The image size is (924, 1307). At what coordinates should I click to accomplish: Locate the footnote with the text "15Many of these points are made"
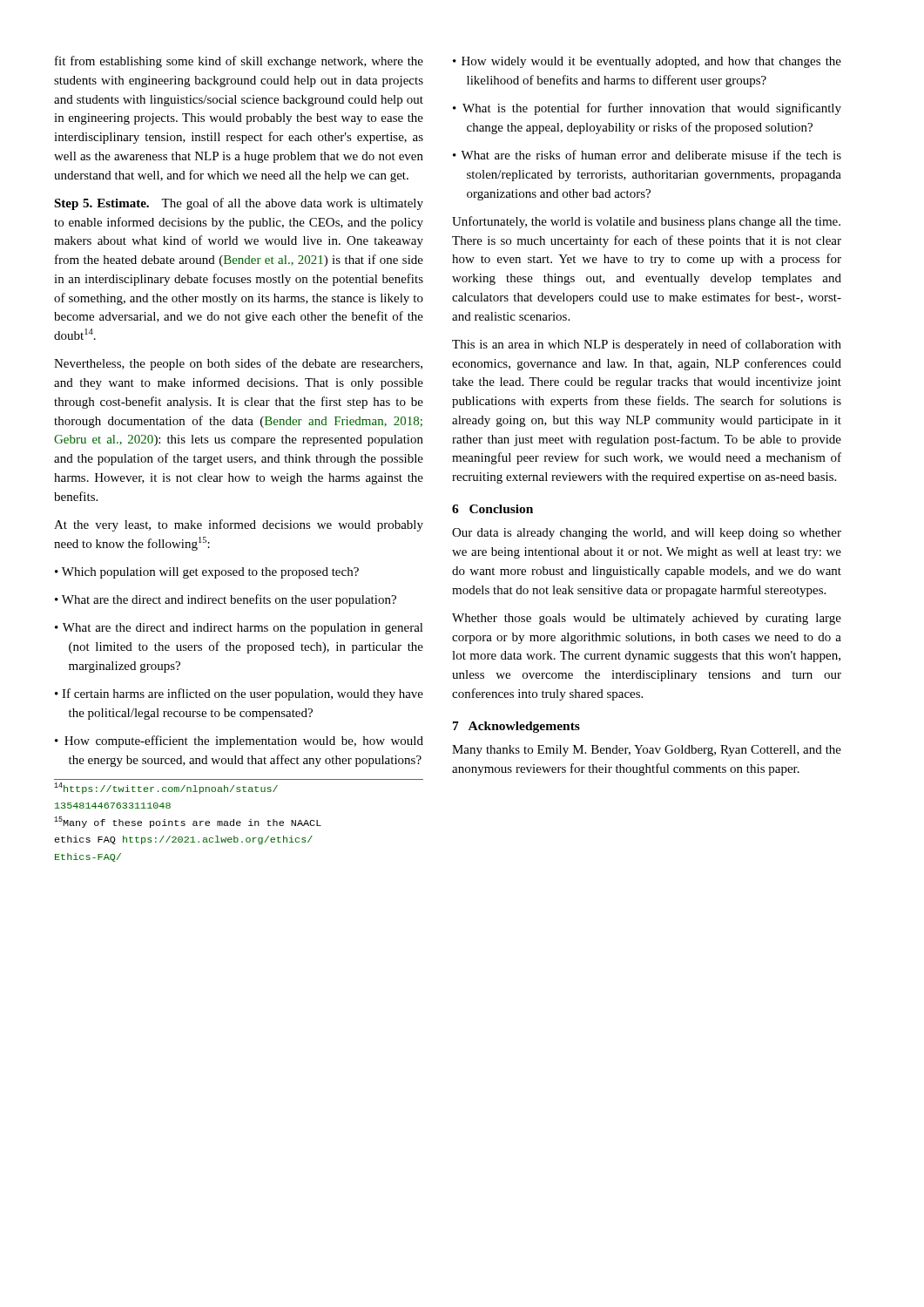click(x=239, y=841)
